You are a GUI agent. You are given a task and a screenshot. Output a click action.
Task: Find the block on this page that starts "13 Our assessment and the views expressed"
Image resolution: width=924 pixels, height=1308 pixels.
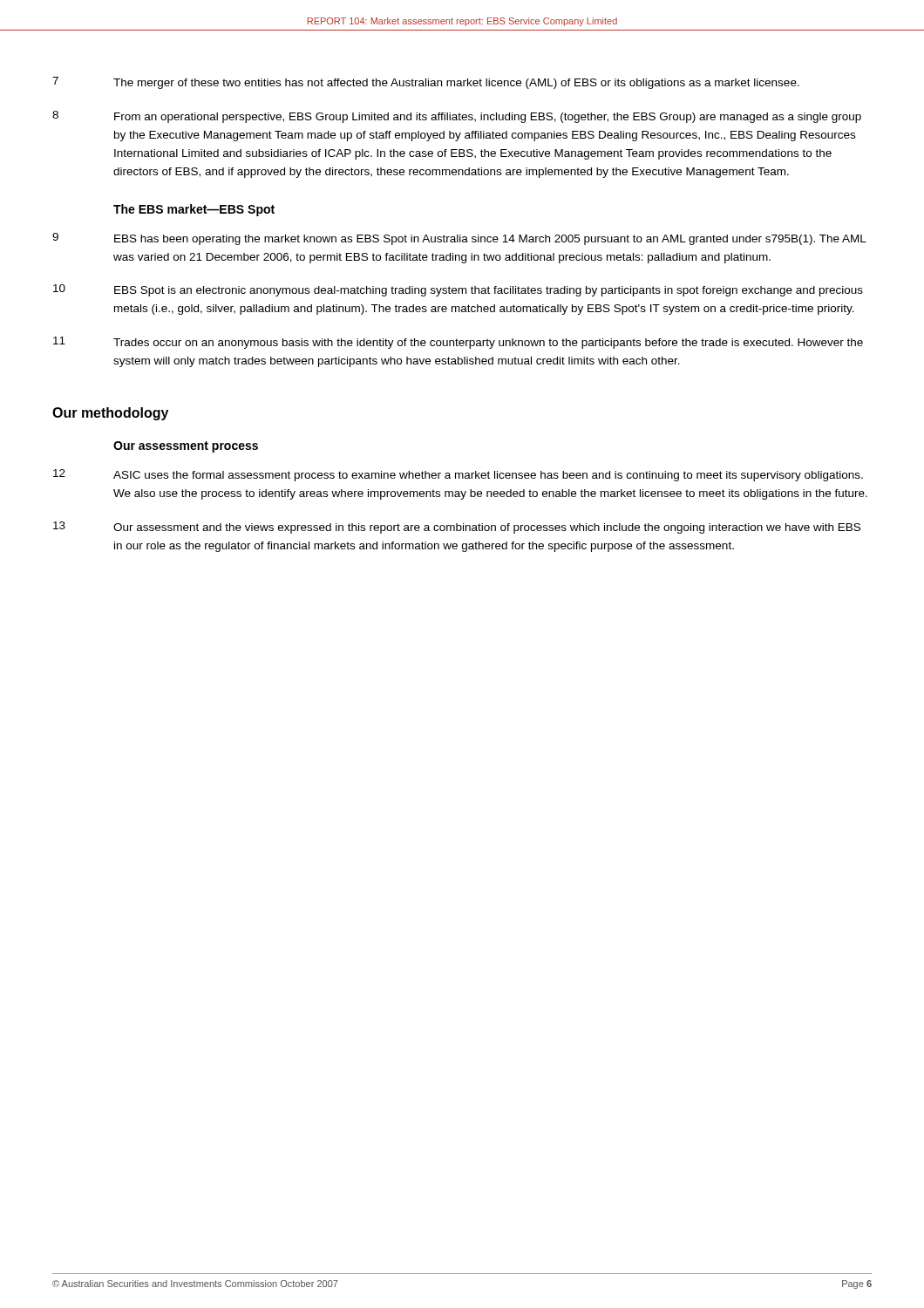click(462, 537)
